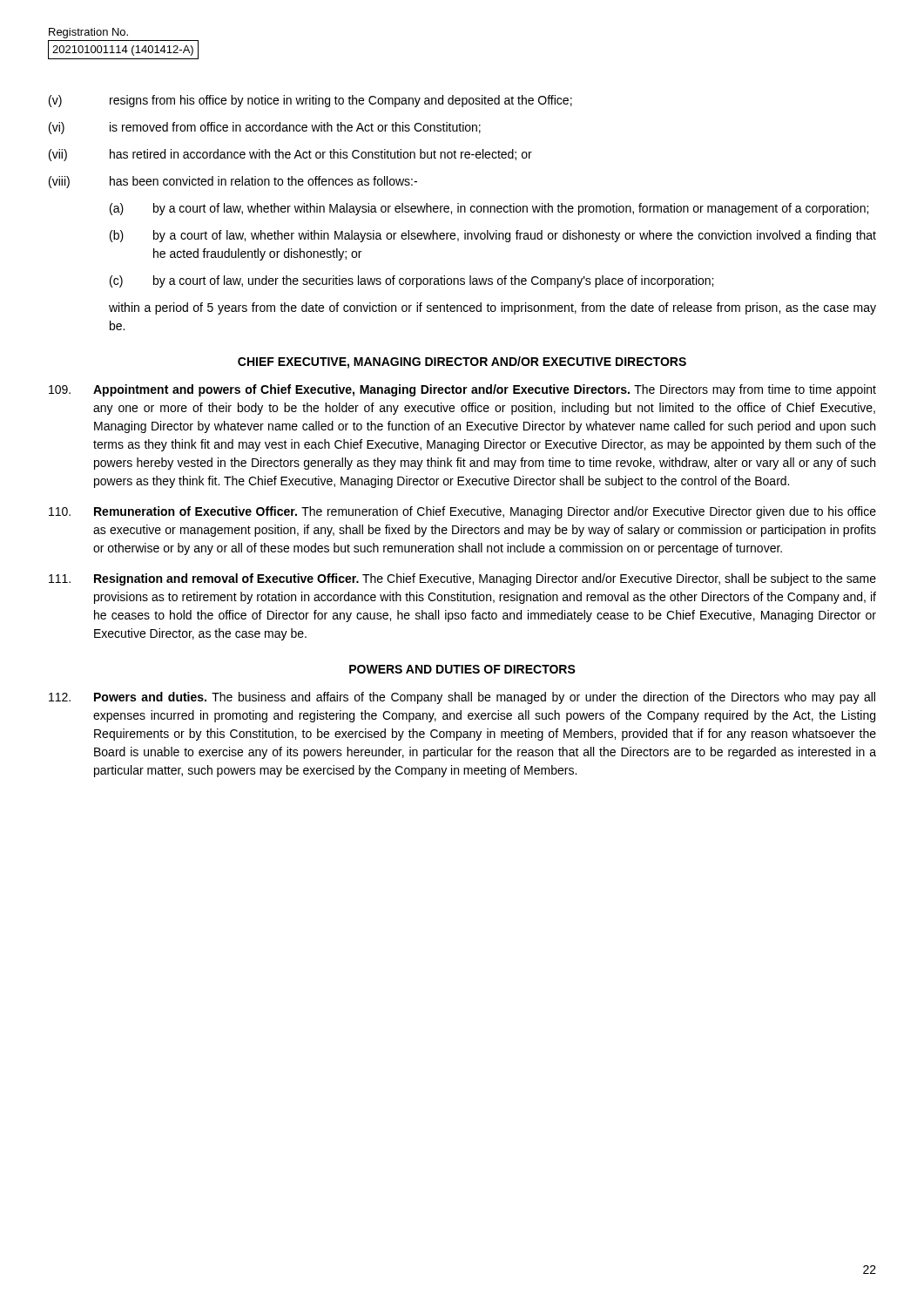Where is the passage that starts "Remuneration of Executive Officer. The remuneration"?
Image resolution: width=924 pixels, height=1307 pixels.
pos(462,530)
